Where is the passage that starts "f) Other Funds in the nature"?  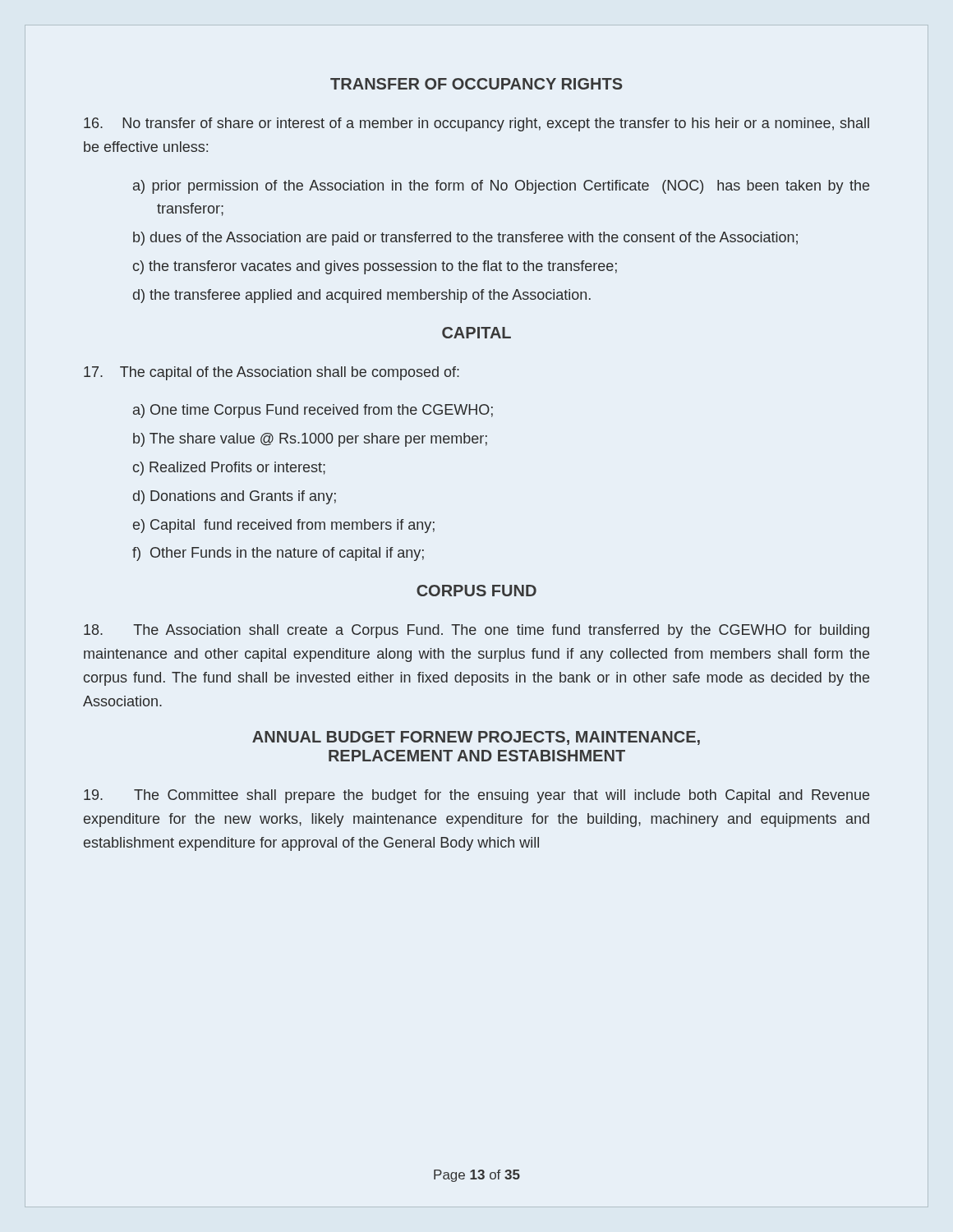click(x=279, y=553)
